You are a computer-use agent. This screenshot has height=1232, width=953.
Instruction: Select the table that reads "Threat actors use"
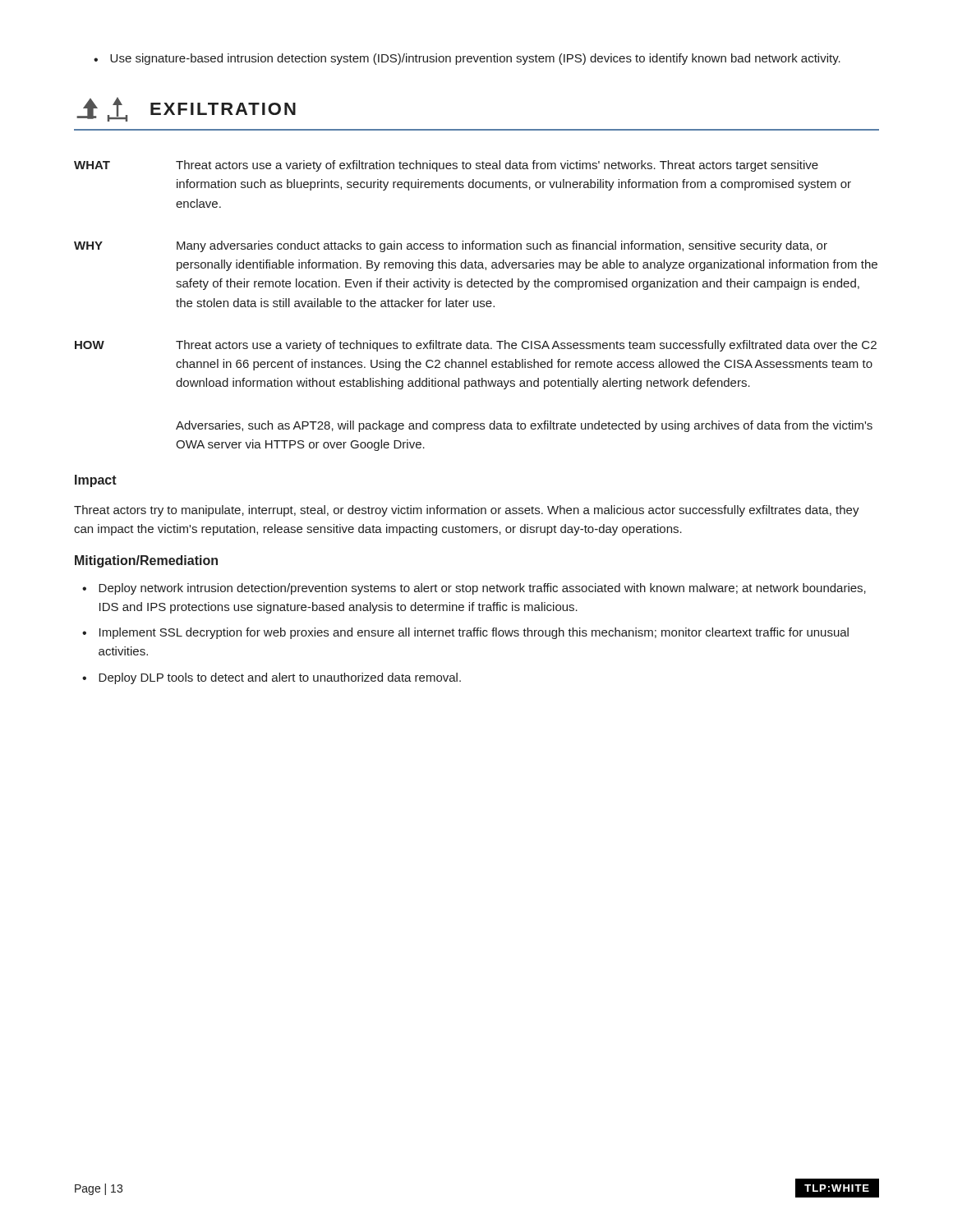476,277
